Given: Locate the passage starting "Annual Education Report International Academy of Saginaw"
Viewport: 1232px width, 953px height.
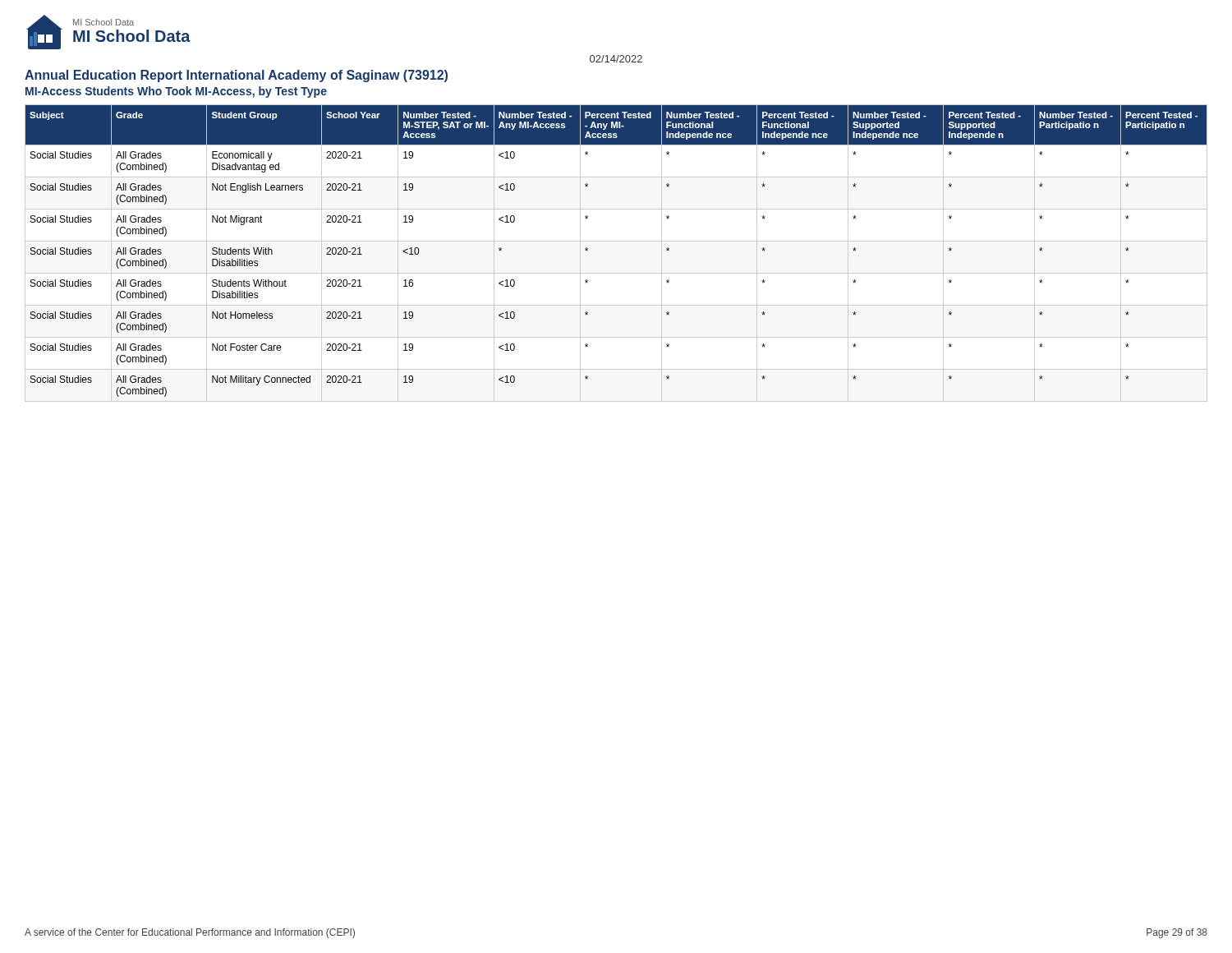Looking at the screenshot, I should pos(237,75).
